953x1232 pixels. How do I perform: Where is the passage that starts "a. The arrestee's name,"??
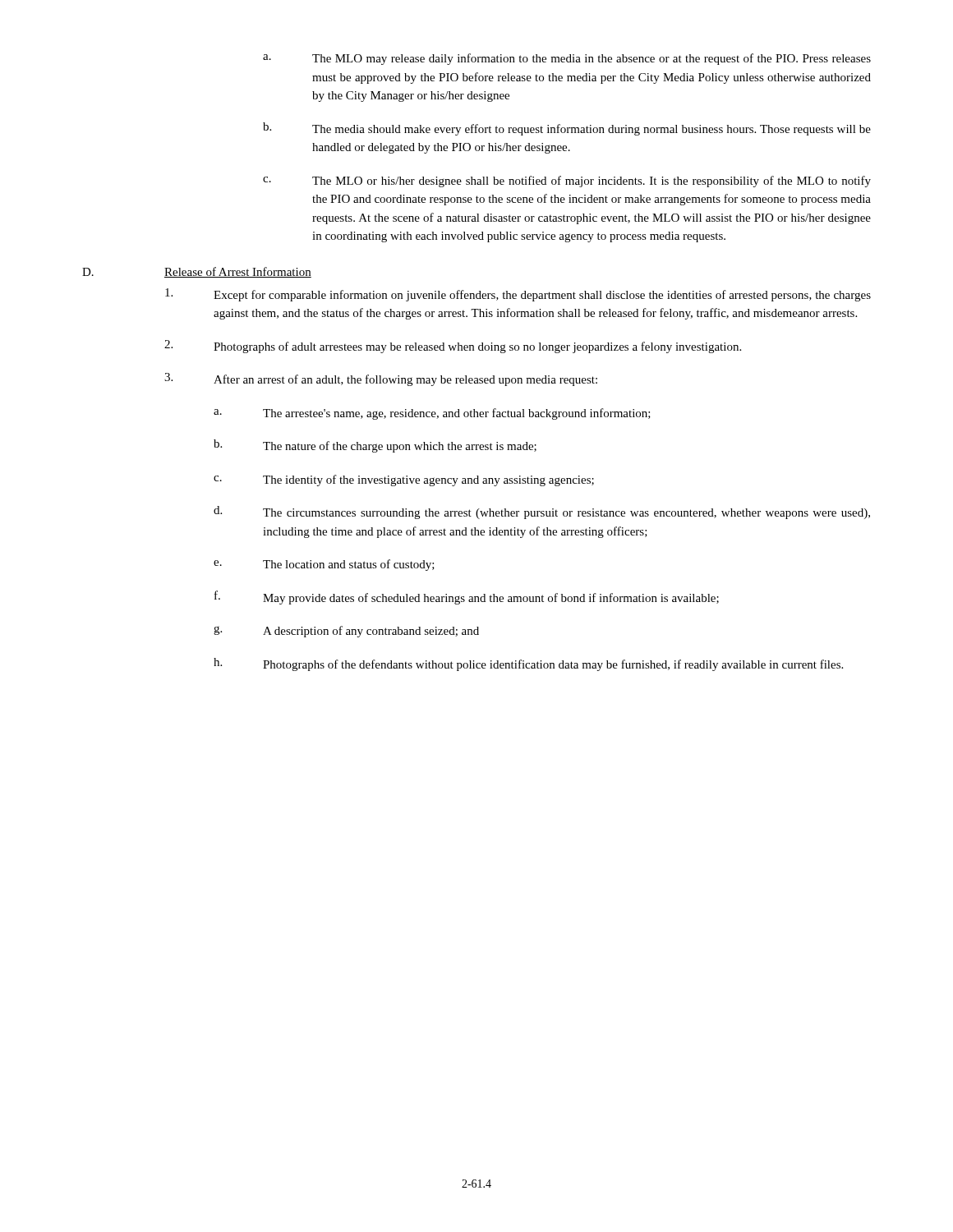542,413
